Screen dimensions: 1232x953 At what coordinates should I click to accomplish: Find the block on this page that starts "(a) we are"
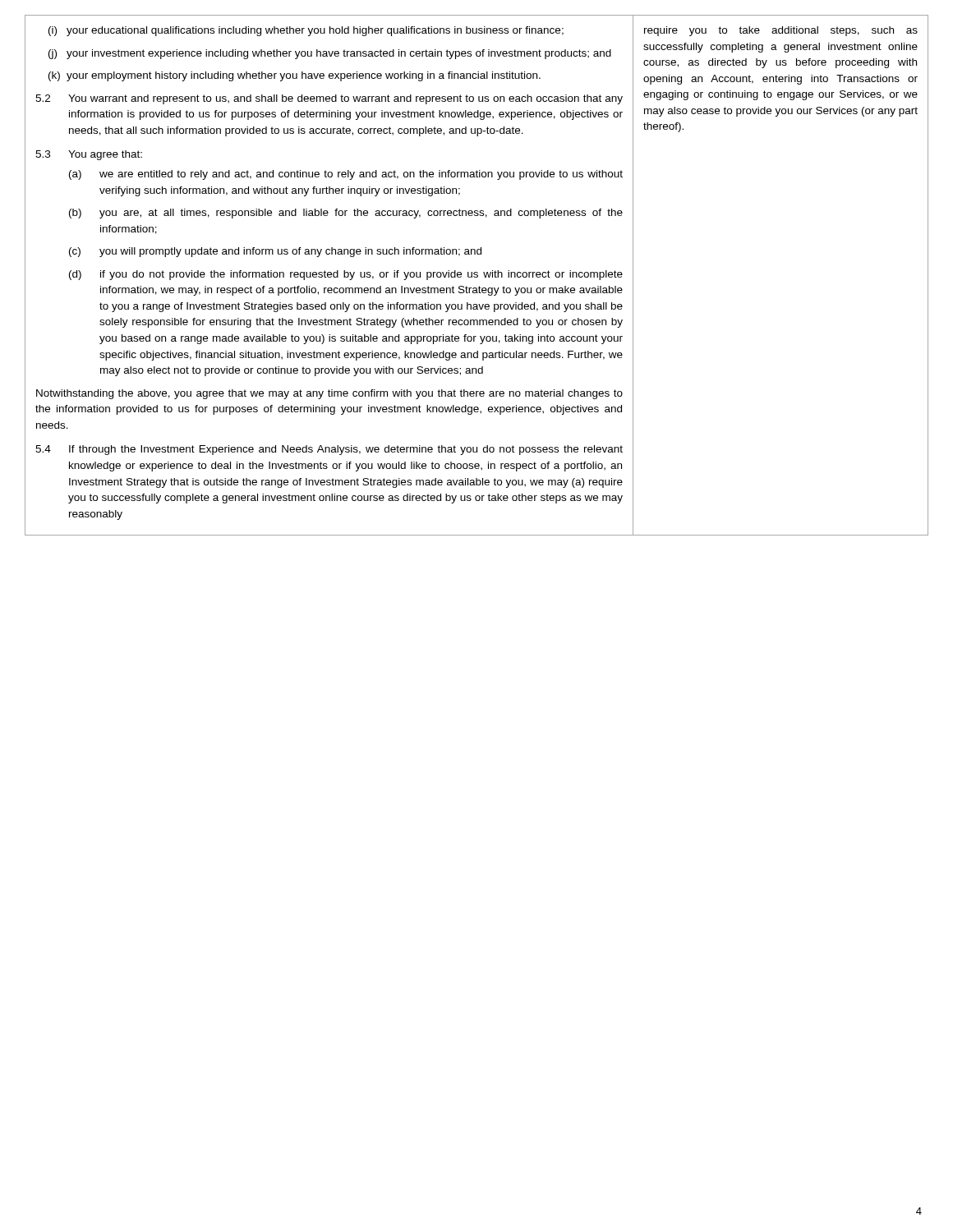tap(329, 182)
